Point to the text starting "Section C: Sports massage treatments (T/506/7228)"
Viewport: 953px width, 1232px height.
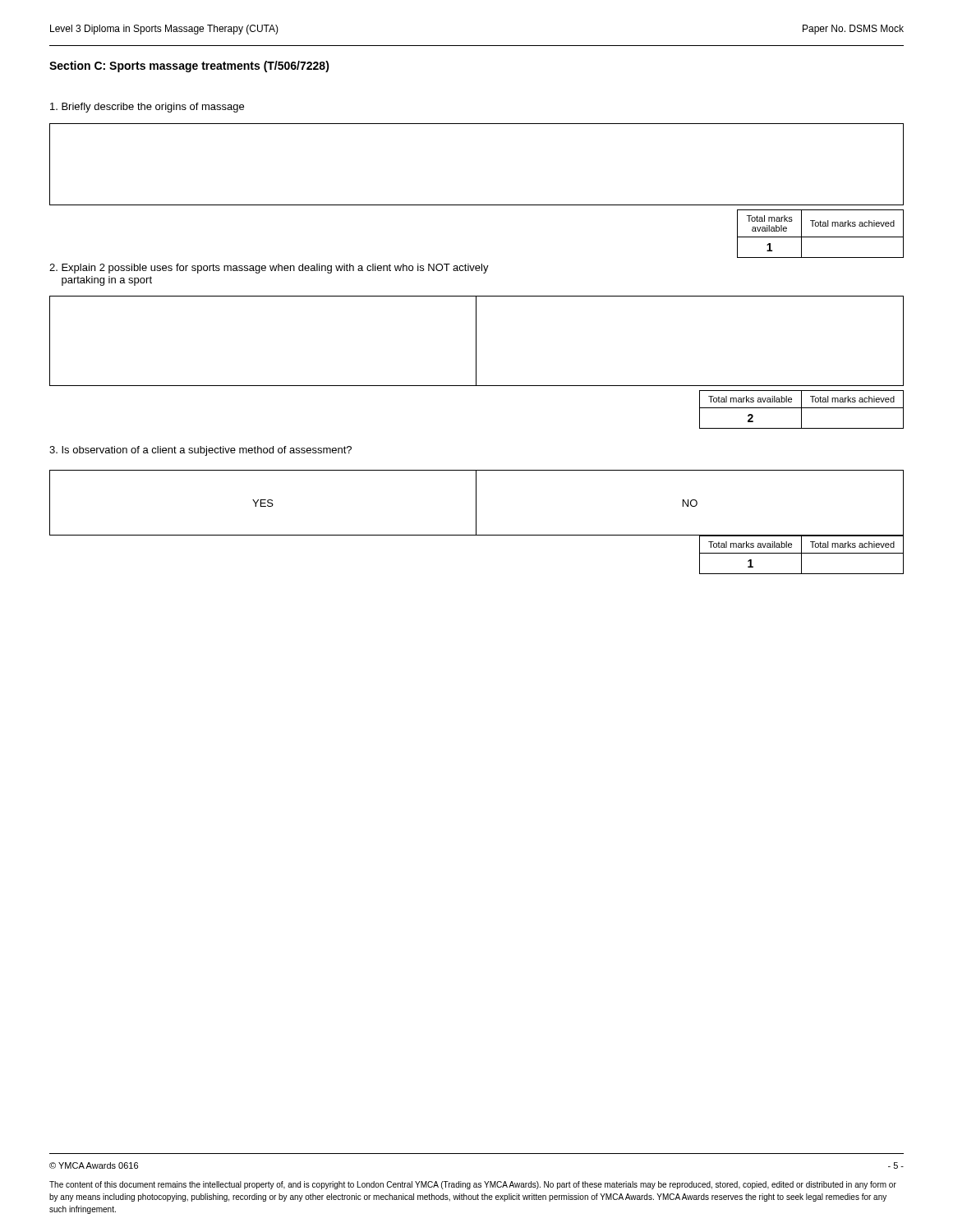coord(189,66)
